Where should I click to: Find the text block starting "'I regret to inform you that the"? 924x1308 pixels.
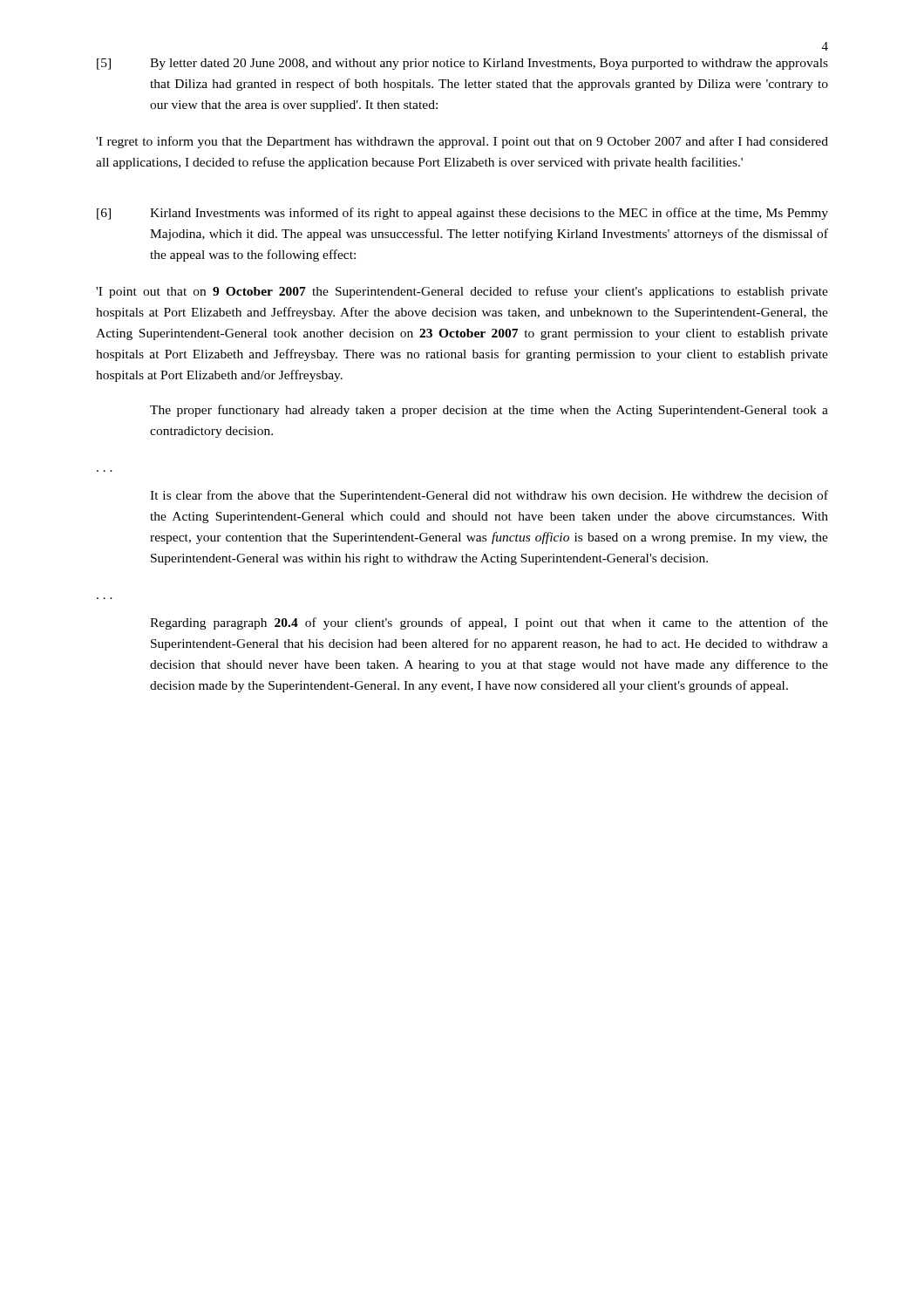[462, 151]
